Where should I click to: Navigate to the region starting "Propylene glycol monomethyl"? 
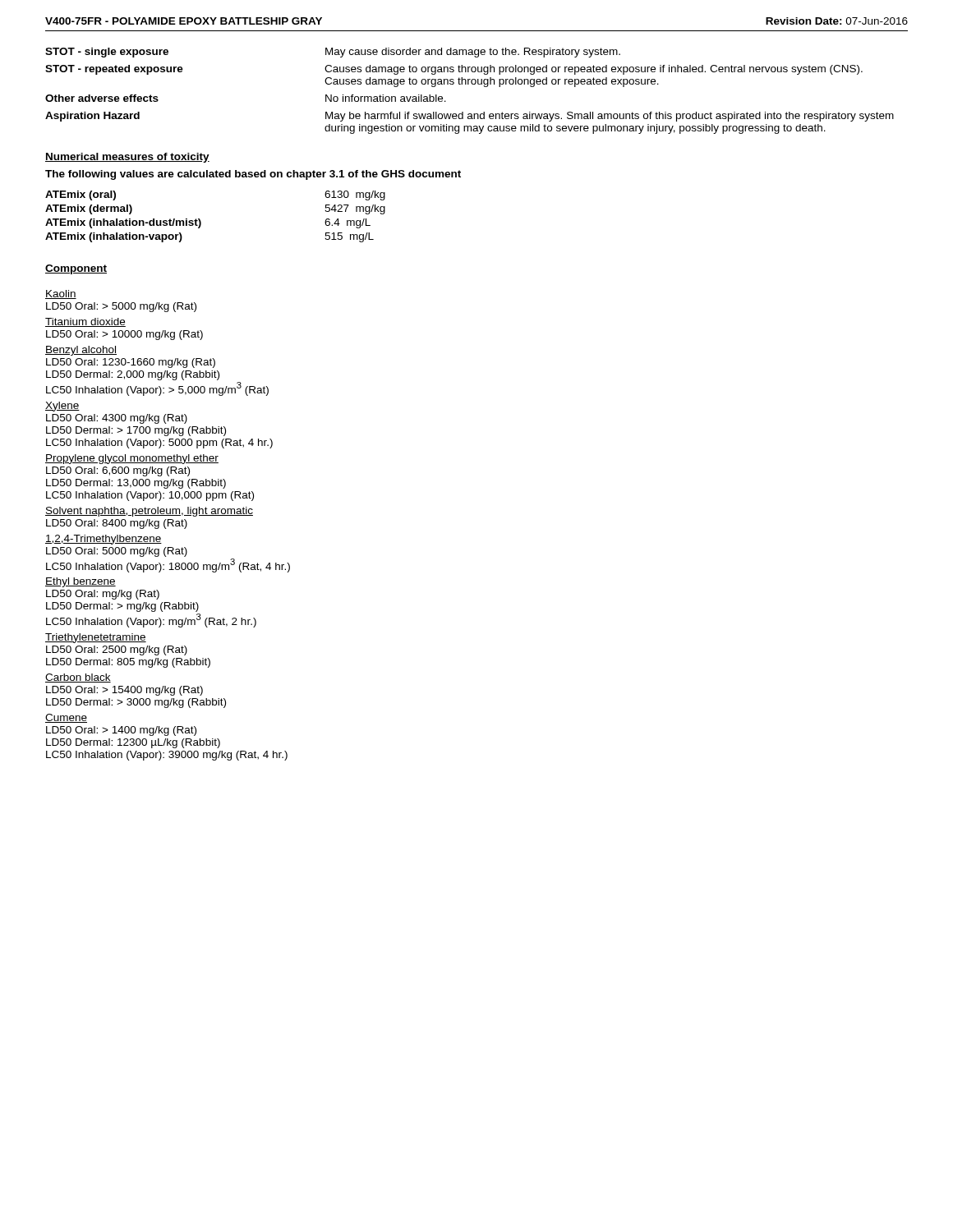coord(132,459)
